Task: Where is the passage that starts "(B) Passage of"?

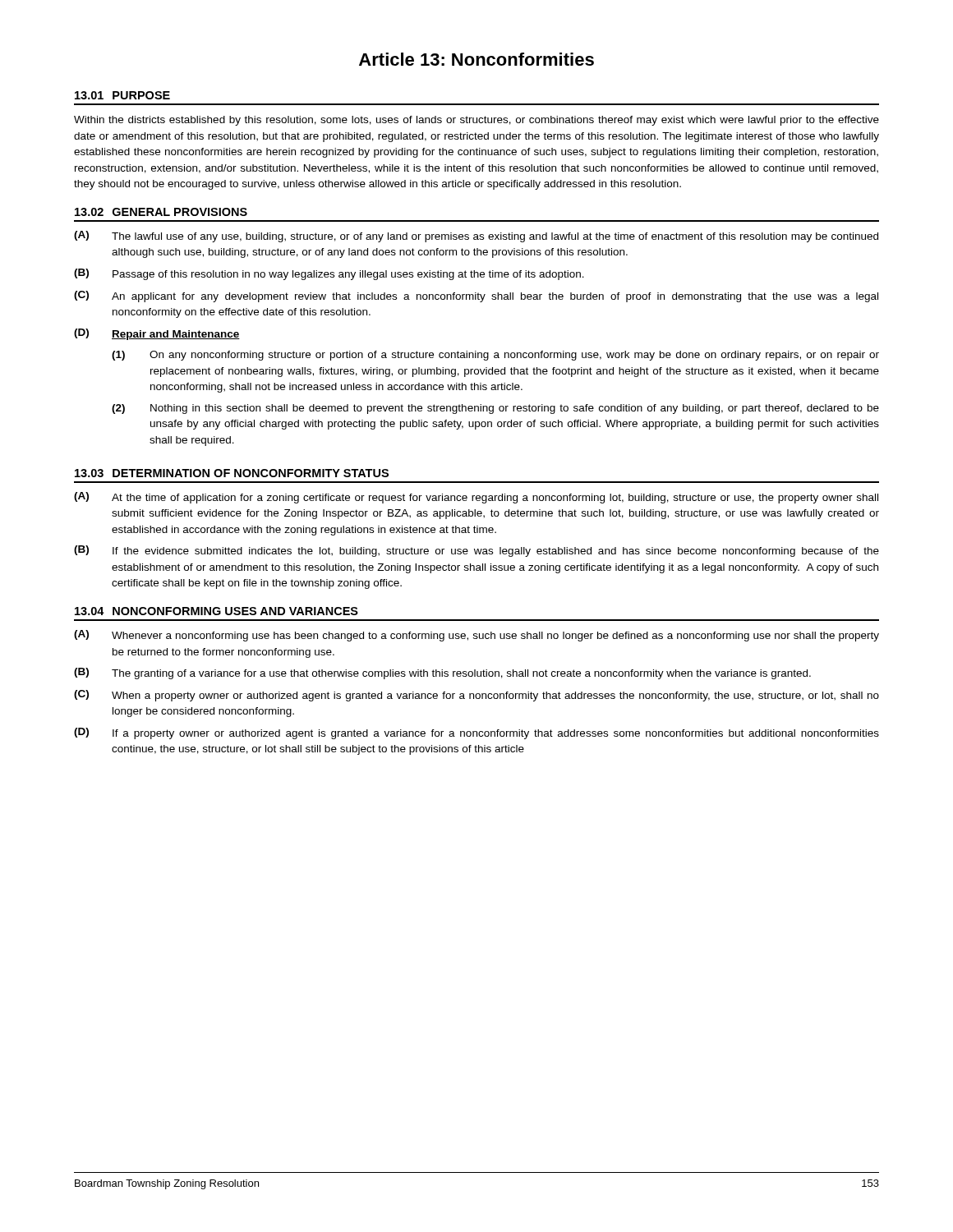Action: (x=476, y=274)
